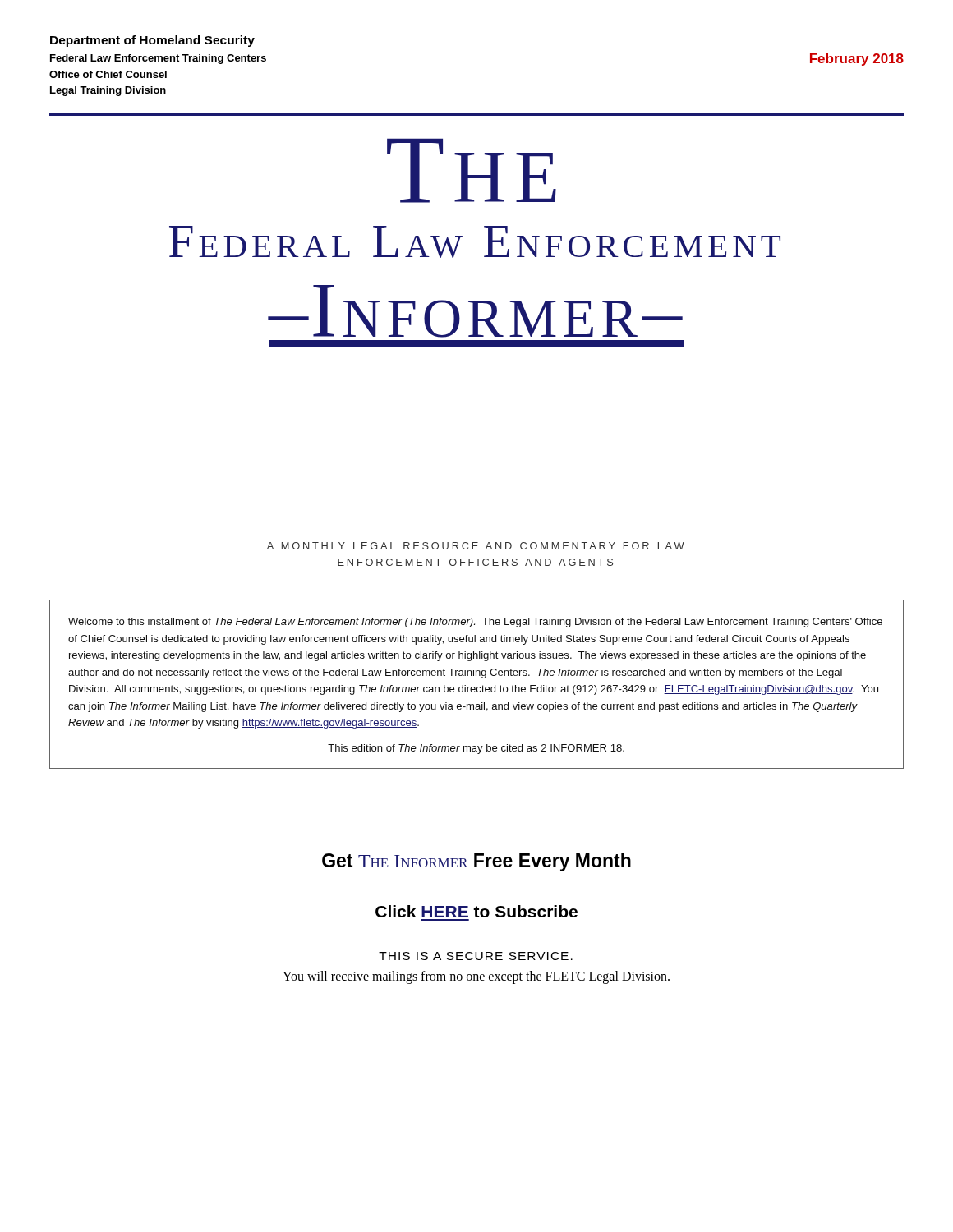The image size is (953, 1232).
Task: Locate the passage starting "Welcome to this installment of"
Action: pyautogui.click(x=476, y=685)
